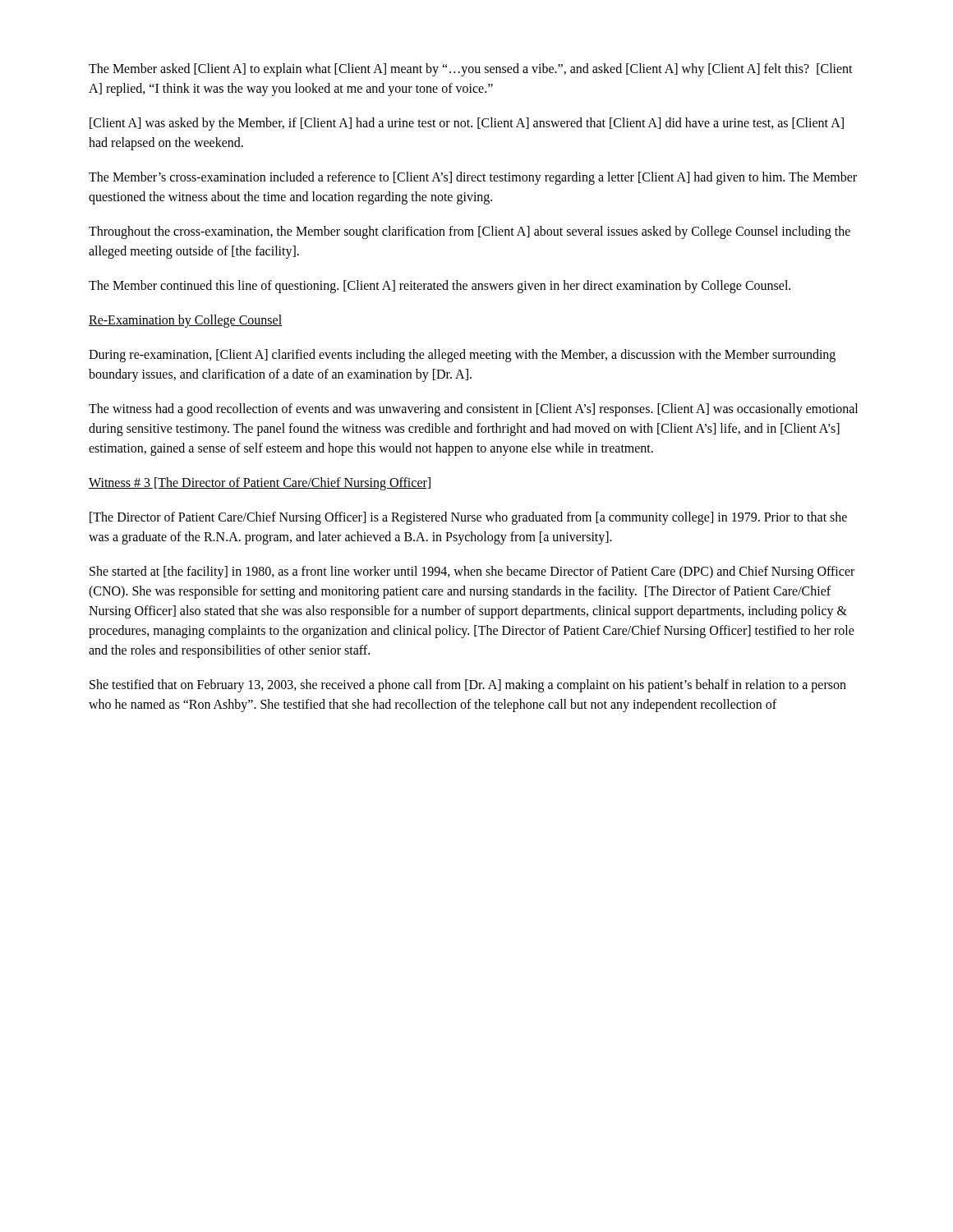The width and height of the screenshot is (953, 1232).
Task: Select the text block containing "Throughout the cross-examination, the Member sought"
Action: 470,241
